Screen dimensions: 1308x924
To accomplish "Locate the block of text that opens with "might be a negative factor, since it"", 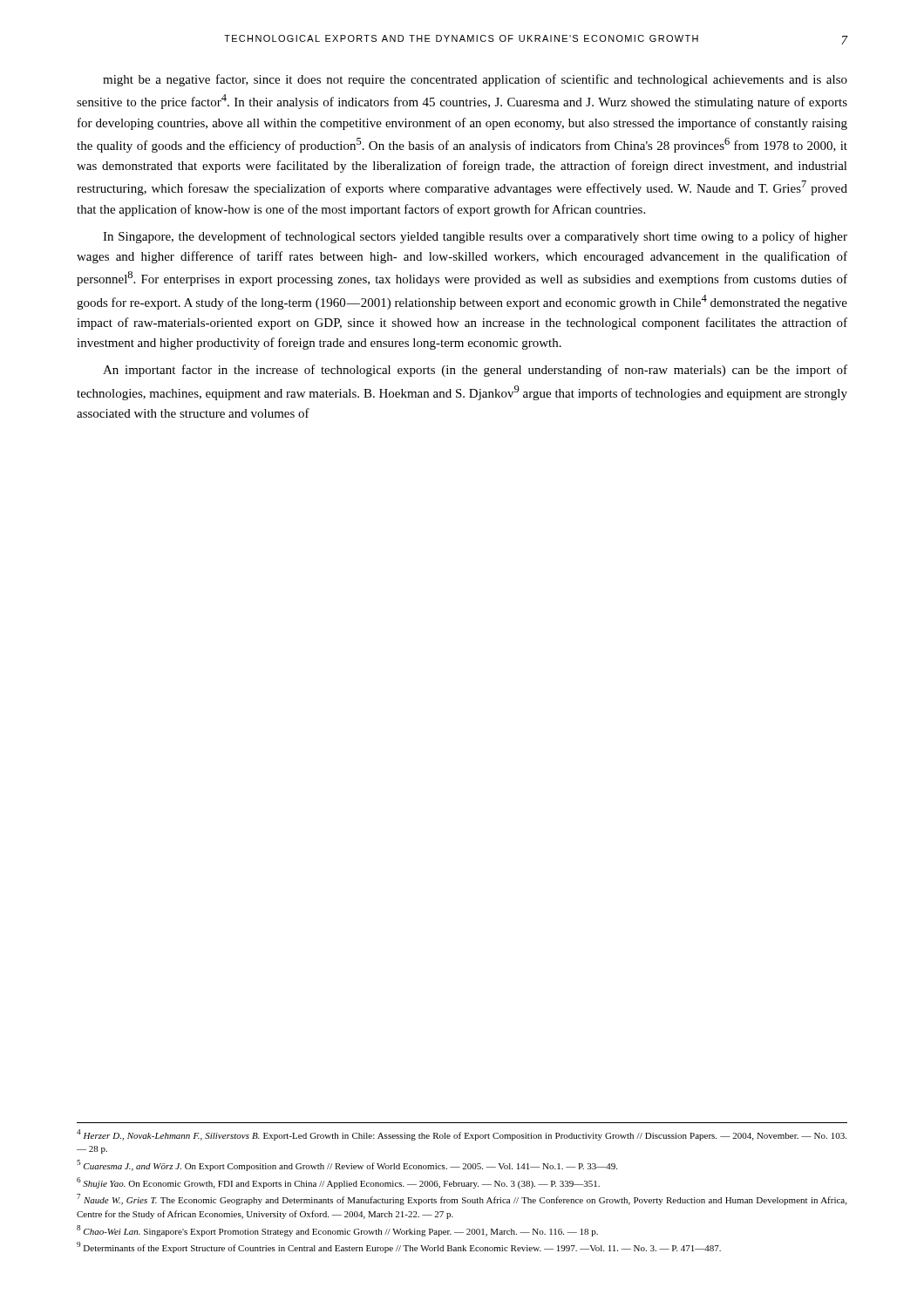I will [462, 145].
